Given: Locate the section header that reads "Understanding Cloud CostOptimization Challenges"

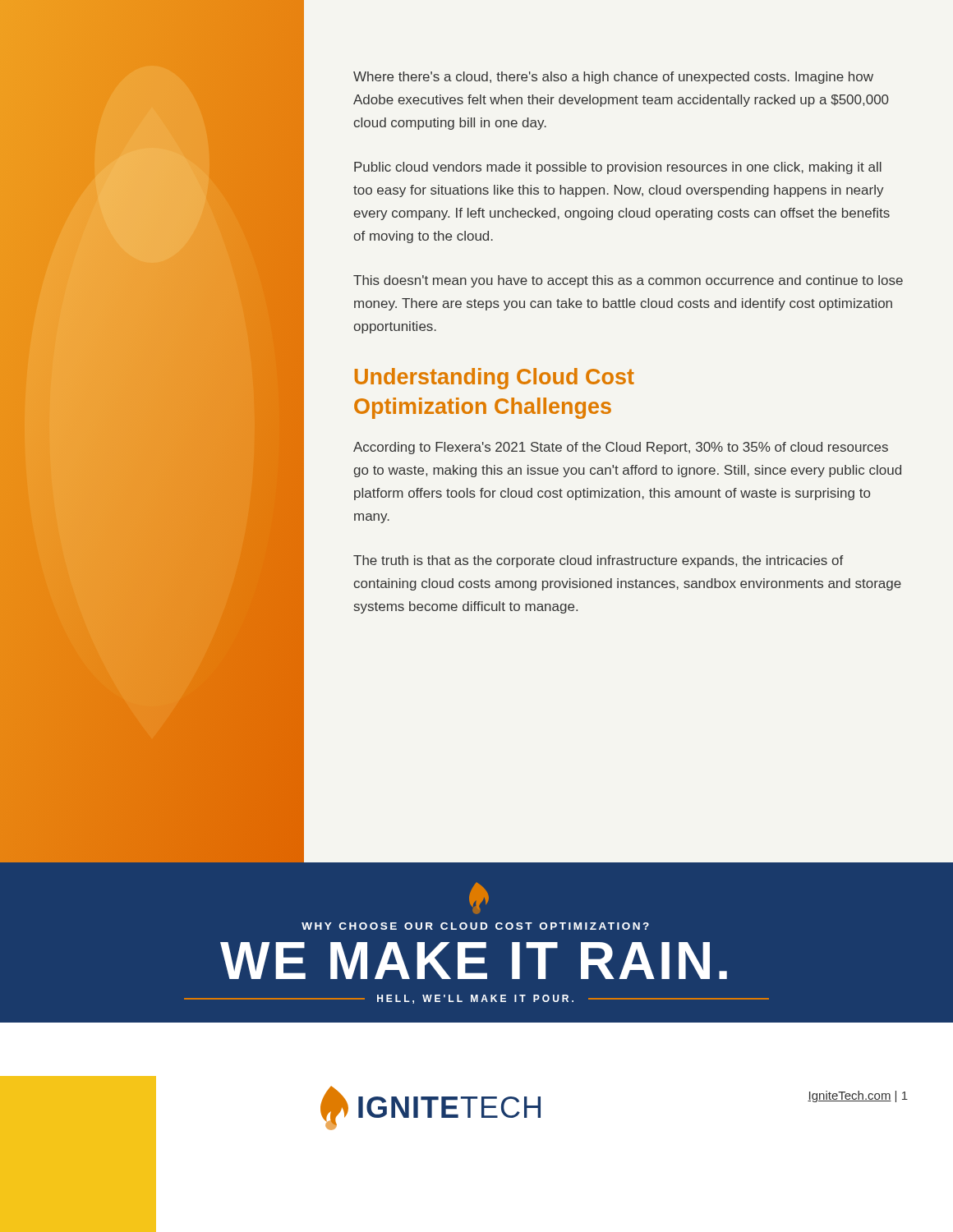Looking at the screenshot, I should pos(494,392).
